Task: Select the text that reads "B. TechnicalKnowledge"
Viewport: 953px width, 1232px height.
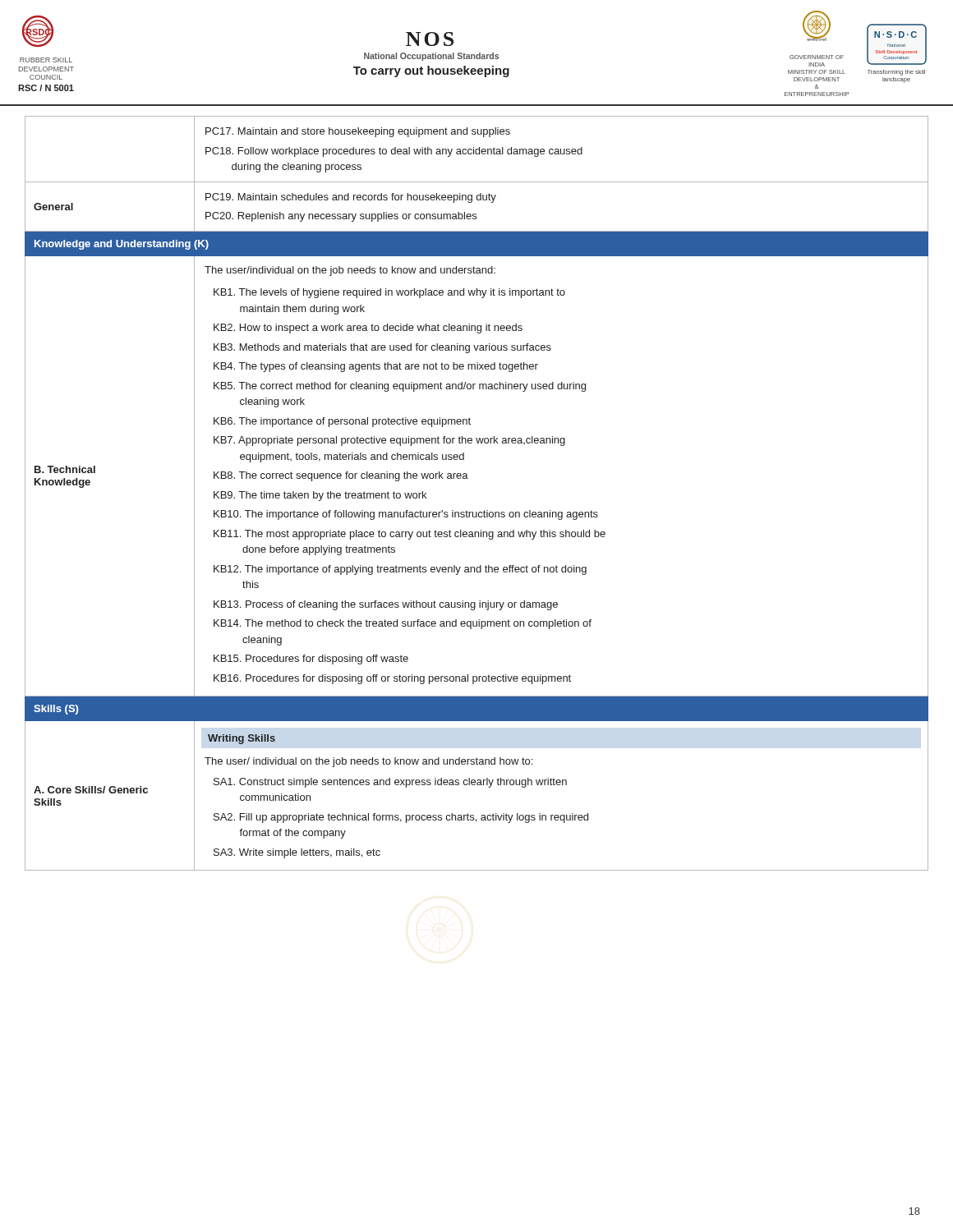Action: 65,476
